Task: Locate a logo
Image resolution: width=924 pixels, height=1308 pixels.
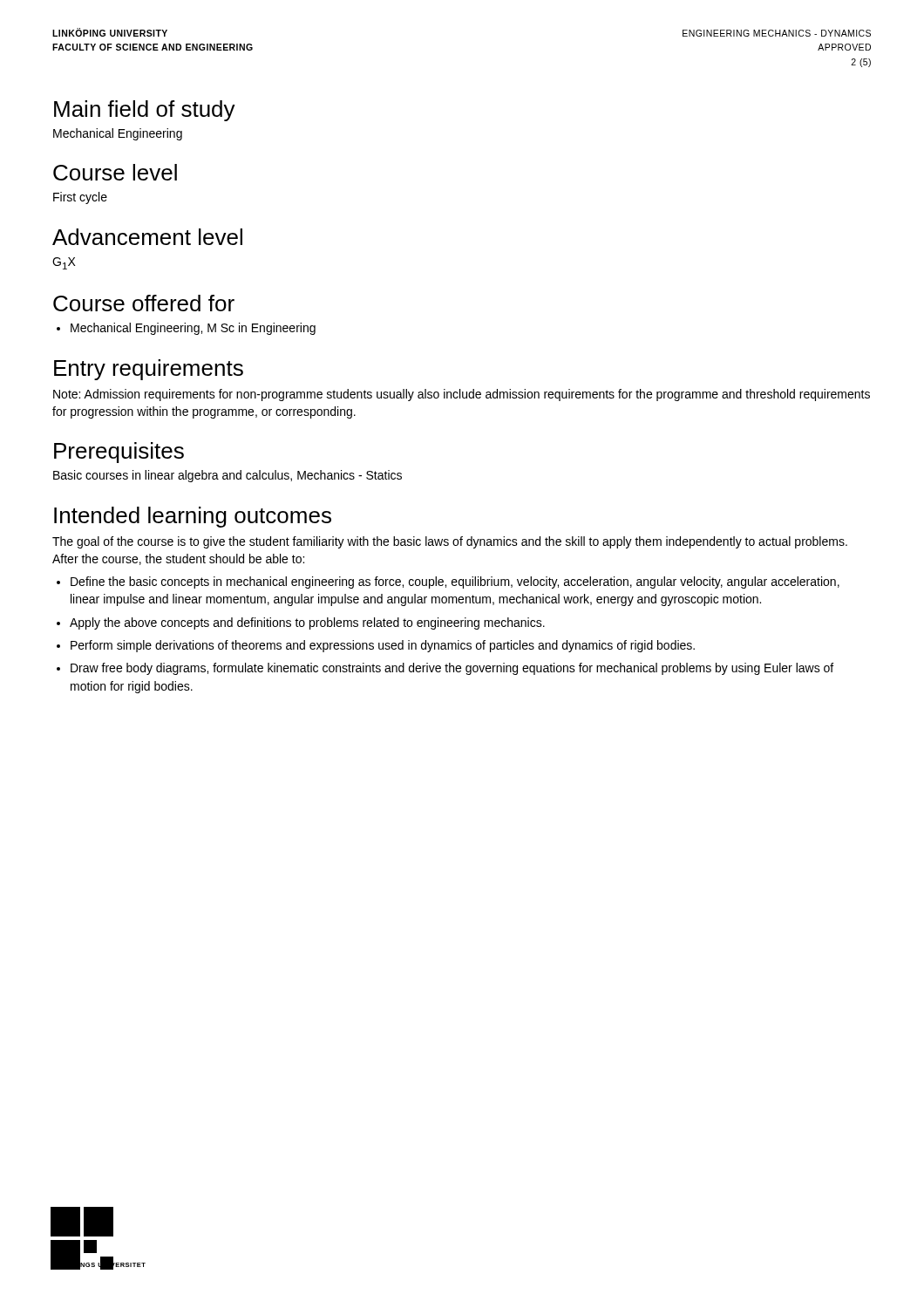Action: point(101,1241)
